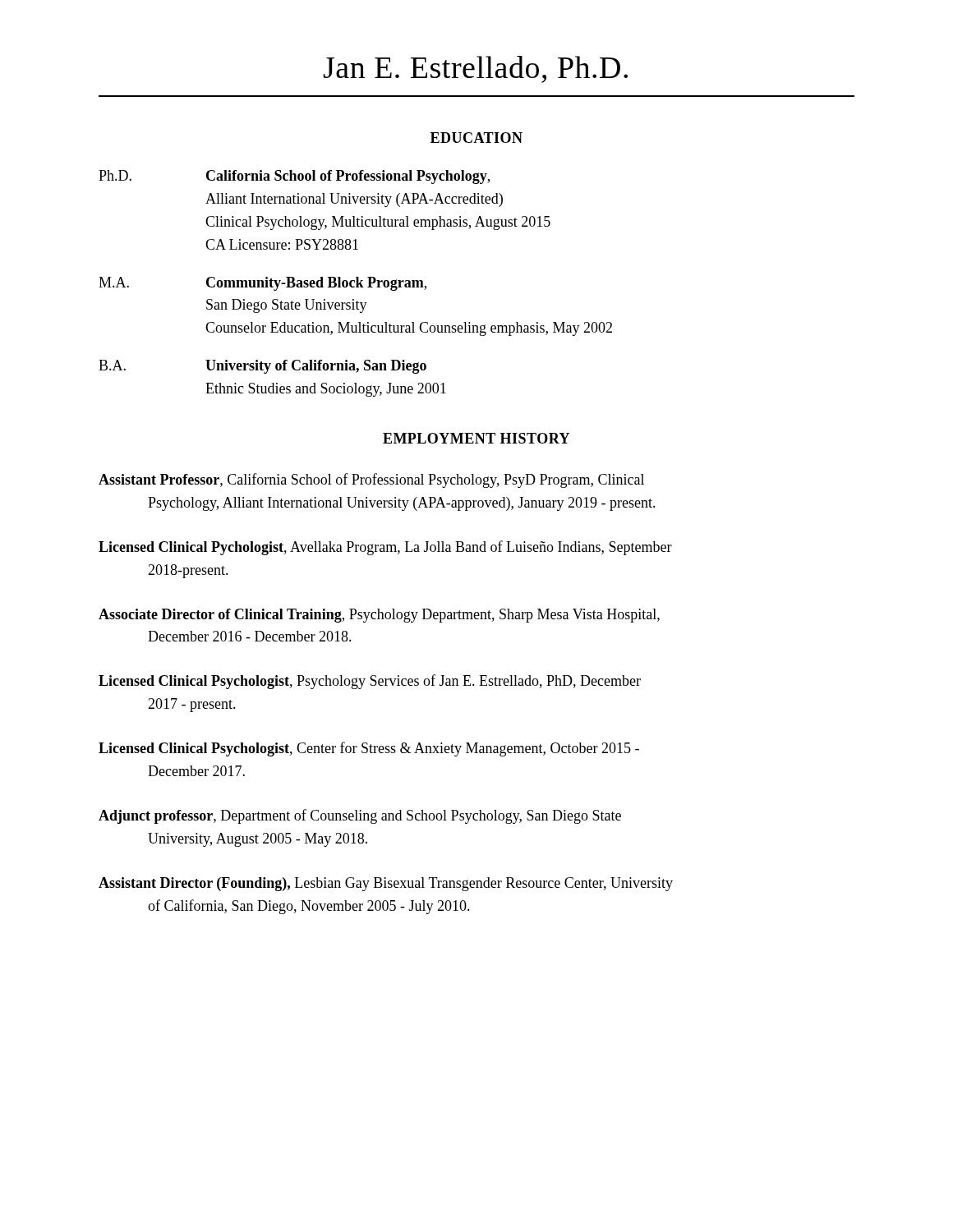Point to the block starting "EMPLOYMENT HISTORY"
953x1232 pixels.
[476, 439]
